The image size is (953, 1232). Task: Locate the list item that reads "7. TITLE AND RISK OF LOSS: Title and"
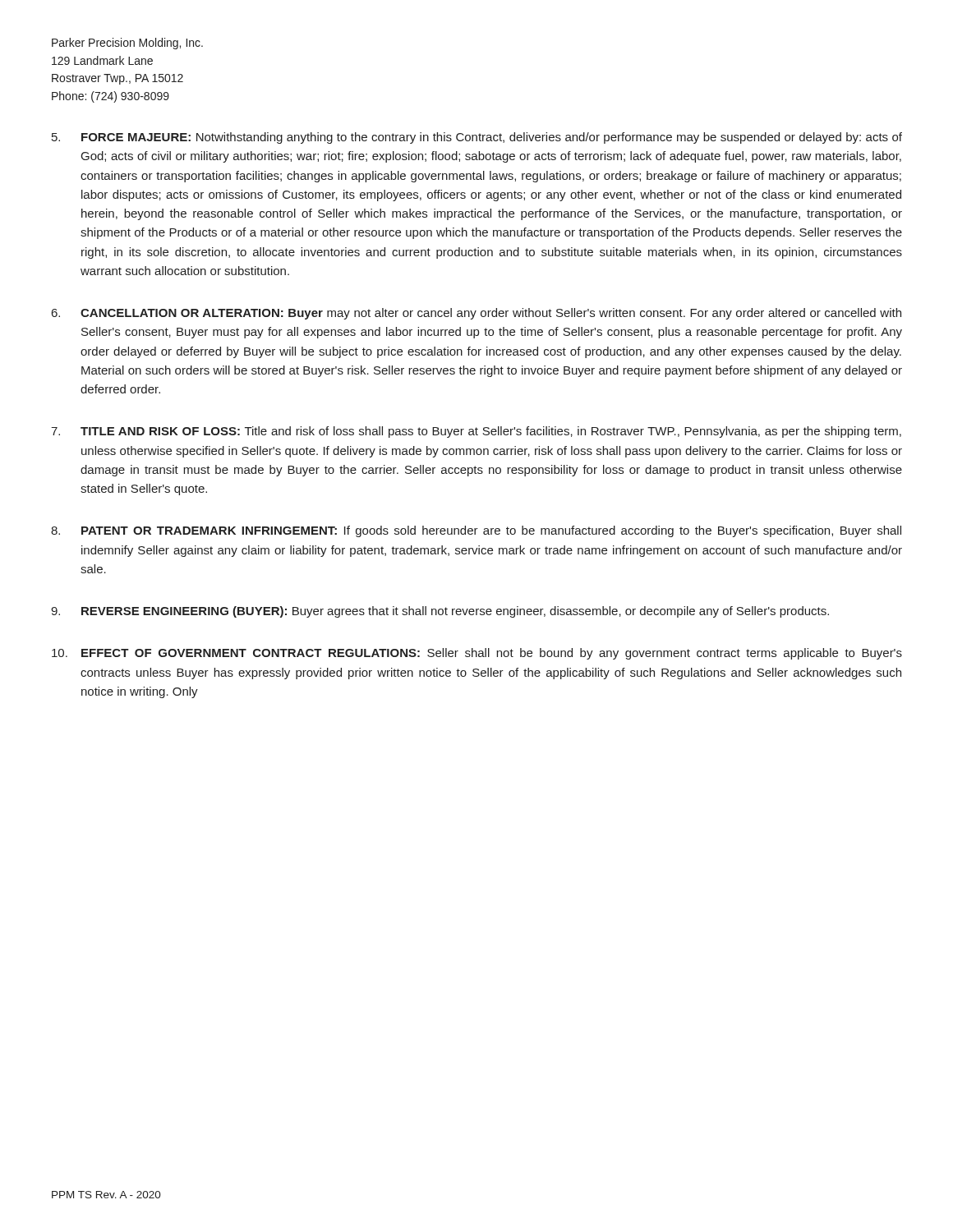click(476, 460)
